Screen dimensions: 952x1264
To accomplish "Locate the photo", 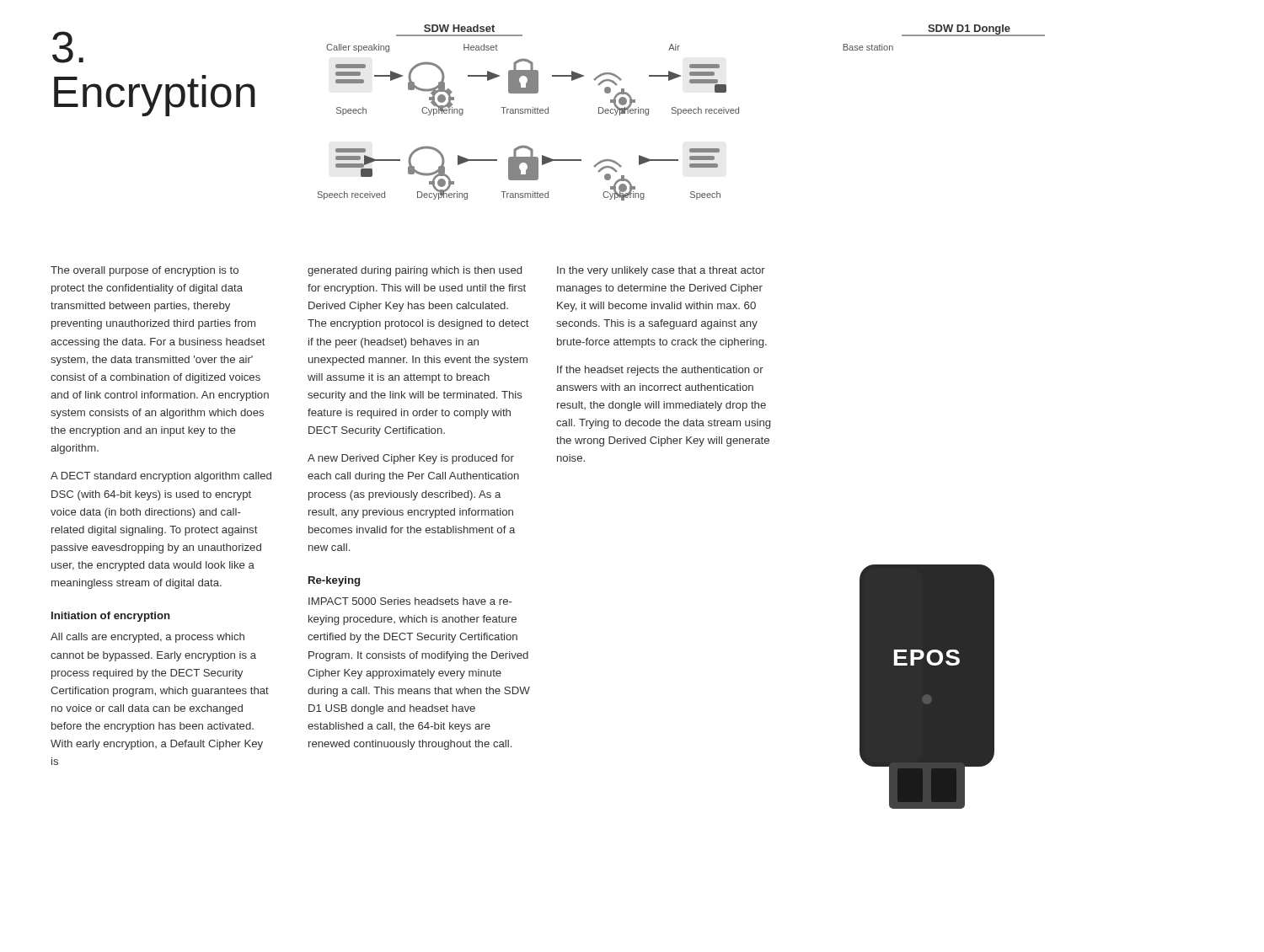I will pyautogui.click(x=935, y=692).
